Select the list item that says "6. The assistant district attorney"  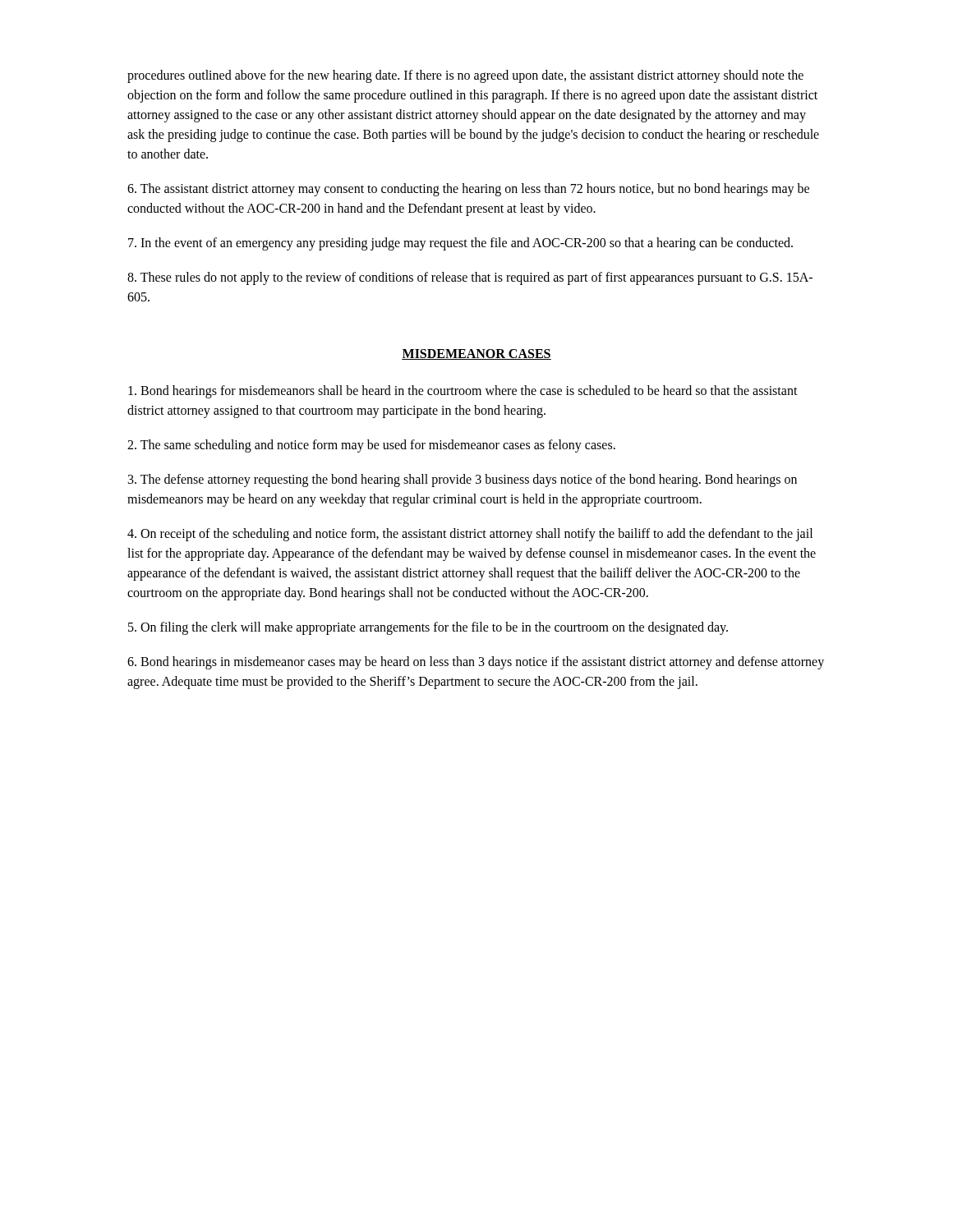[x=469, y=198]
